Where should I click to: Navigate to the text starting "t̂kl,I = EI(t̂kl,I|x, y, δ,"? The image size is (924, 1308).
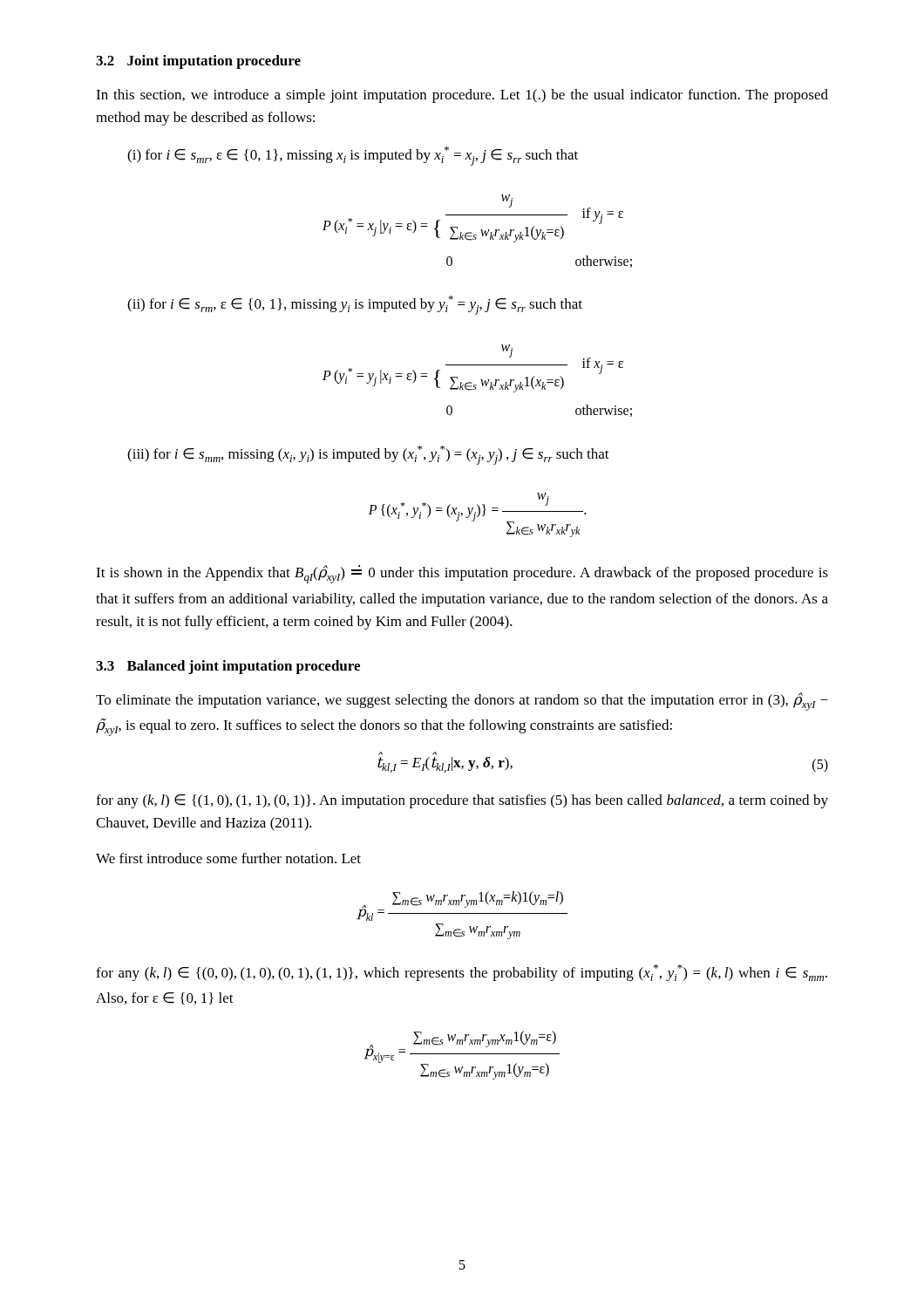tap(462, 764)
